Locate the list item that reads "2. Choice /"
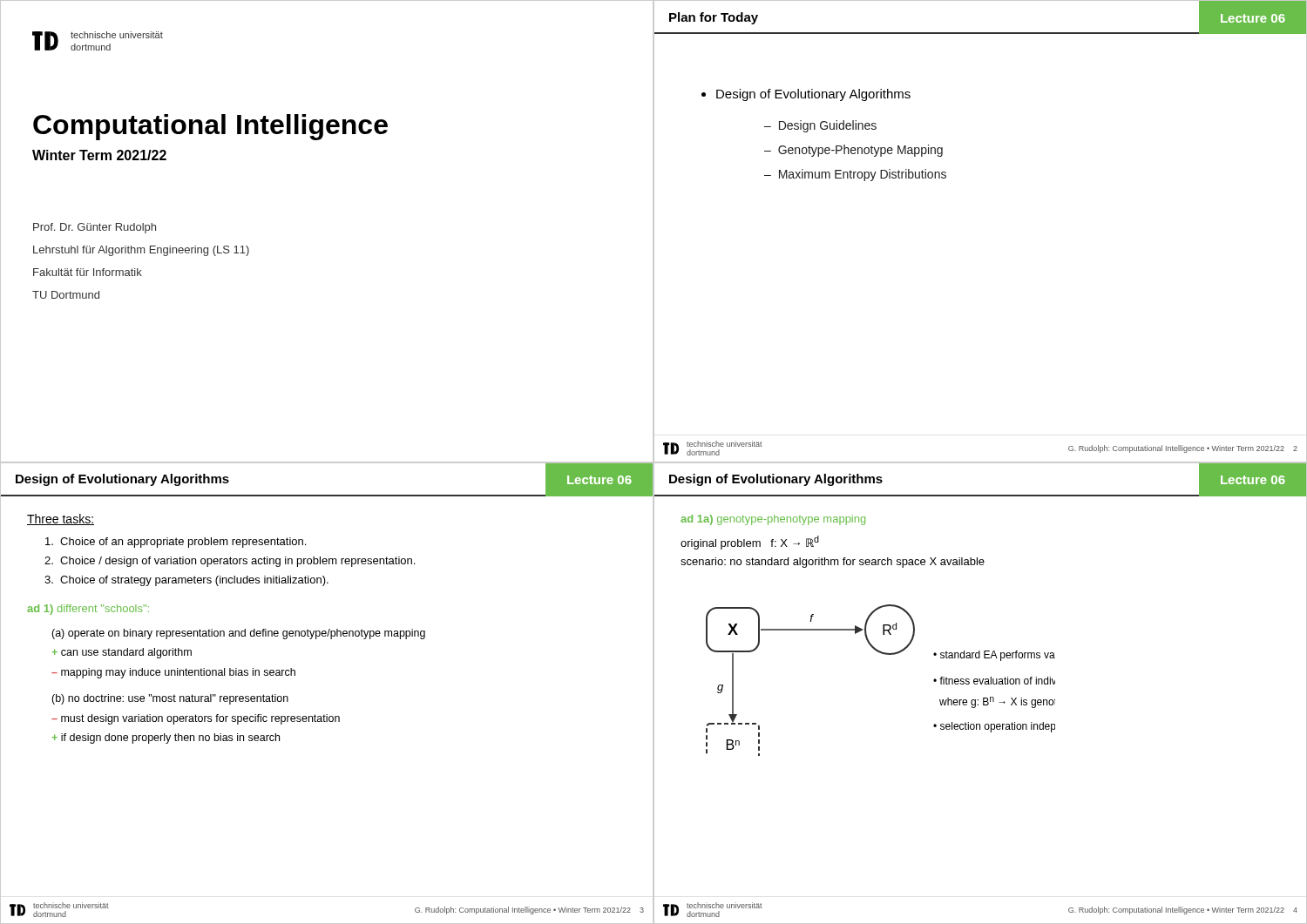This screenshot has width=1307, height=924. [x=230, y=560]
